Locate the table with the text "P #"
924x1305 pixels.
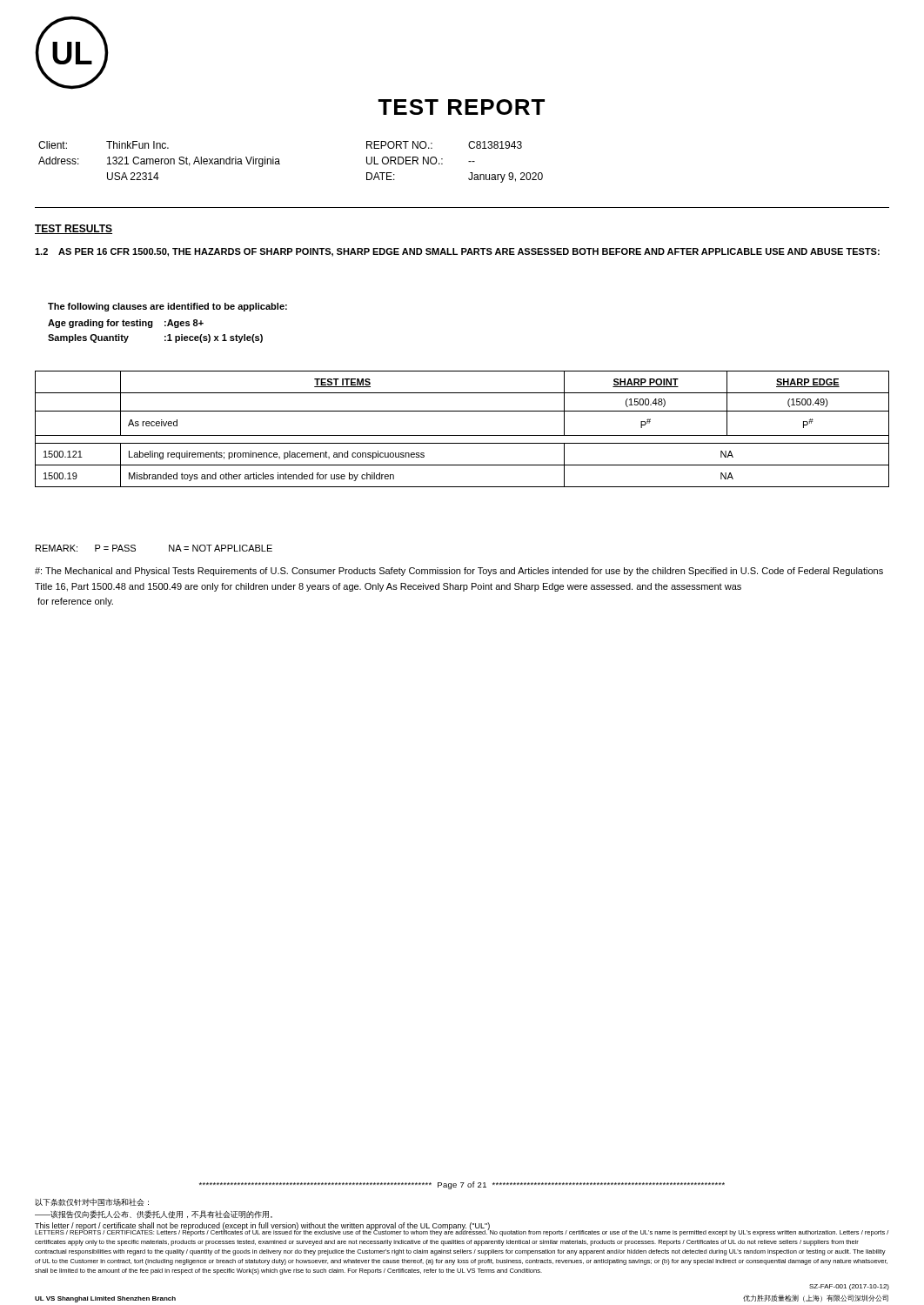click(462, 429)
